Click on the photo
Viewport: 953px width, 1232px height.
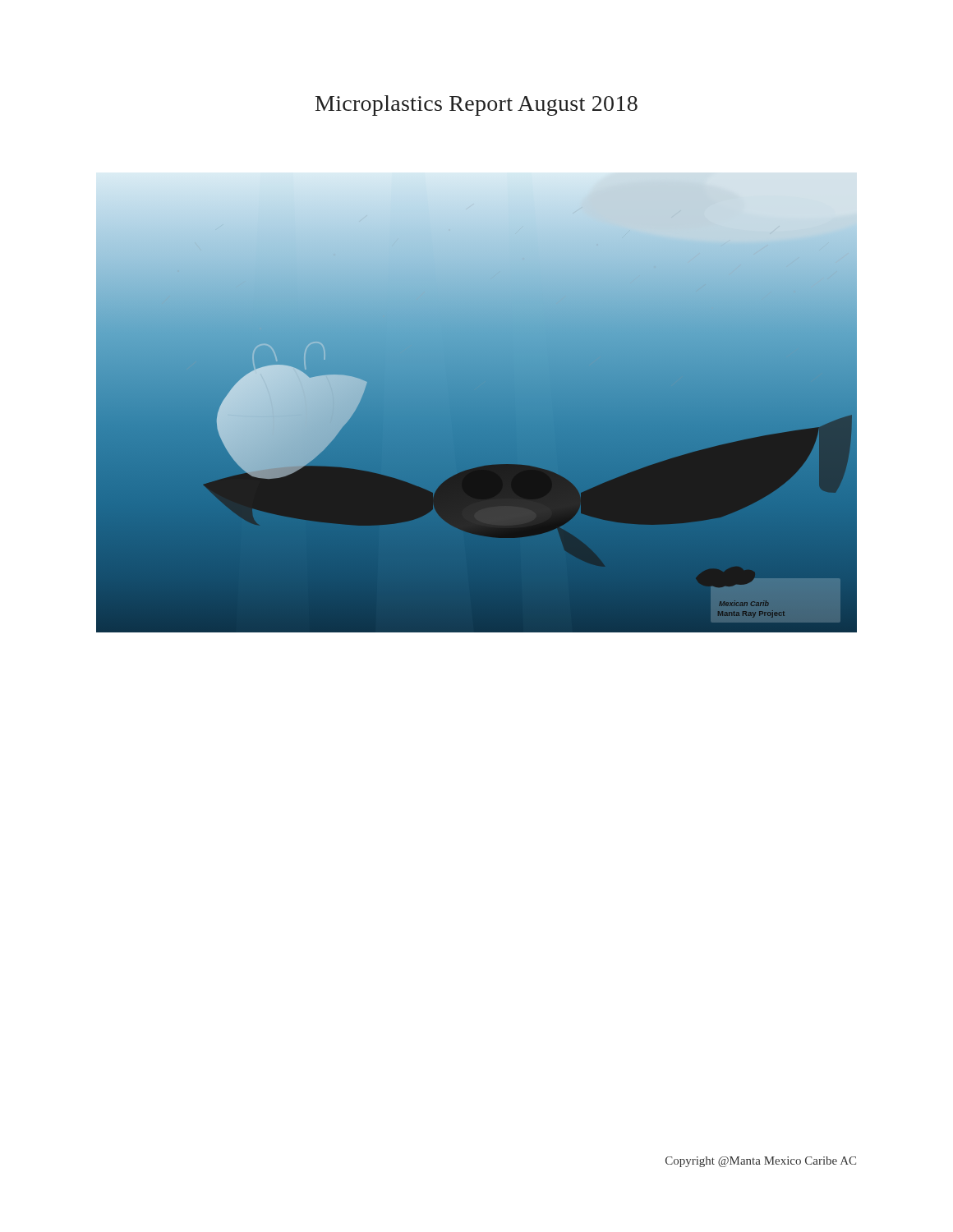[476, 402]
